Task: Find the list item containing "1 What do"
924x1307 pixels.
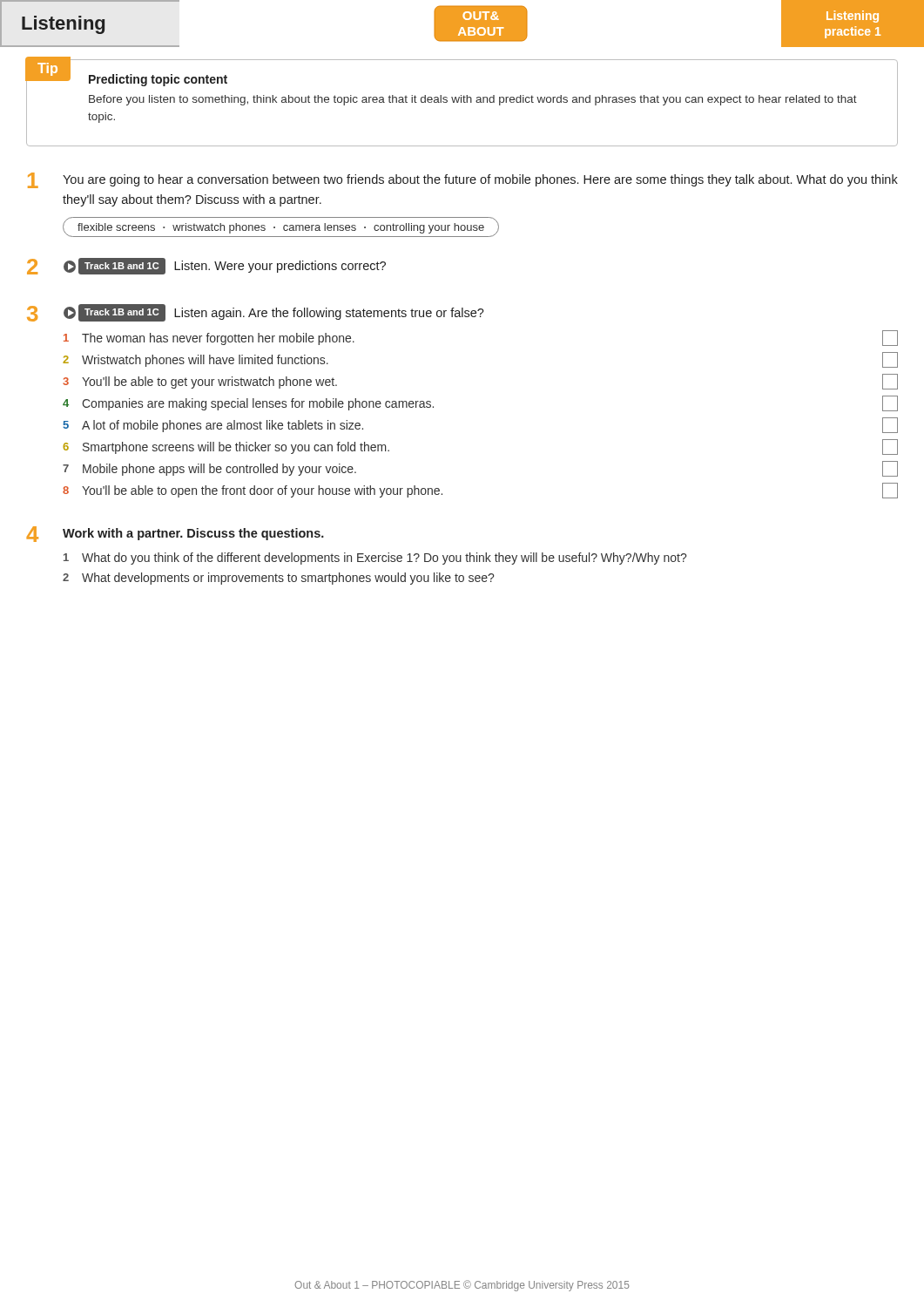Action: coord(375,558)
